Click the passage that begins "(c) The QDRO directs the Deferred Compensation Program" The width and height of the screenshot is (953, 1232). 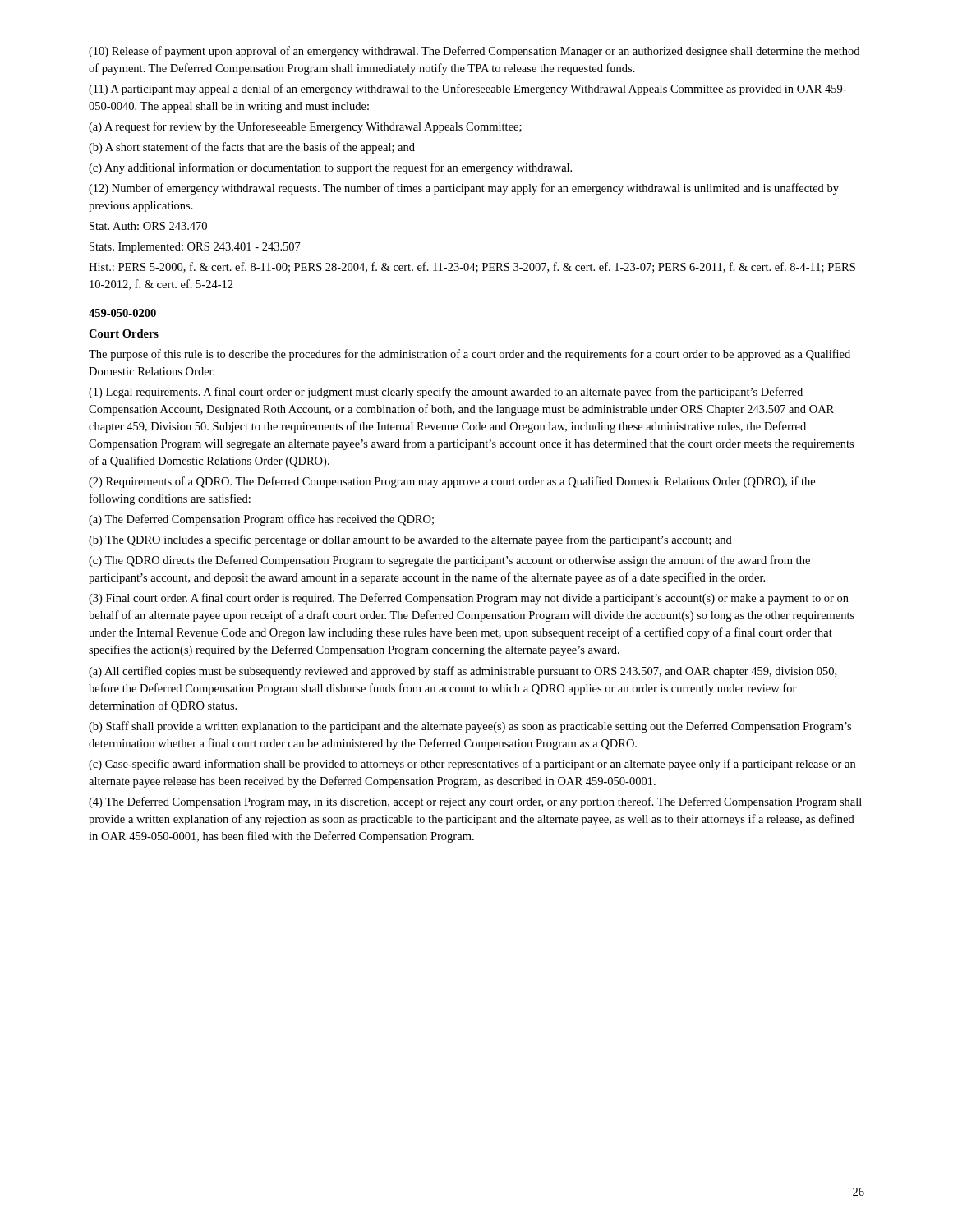tap(476, 570)
